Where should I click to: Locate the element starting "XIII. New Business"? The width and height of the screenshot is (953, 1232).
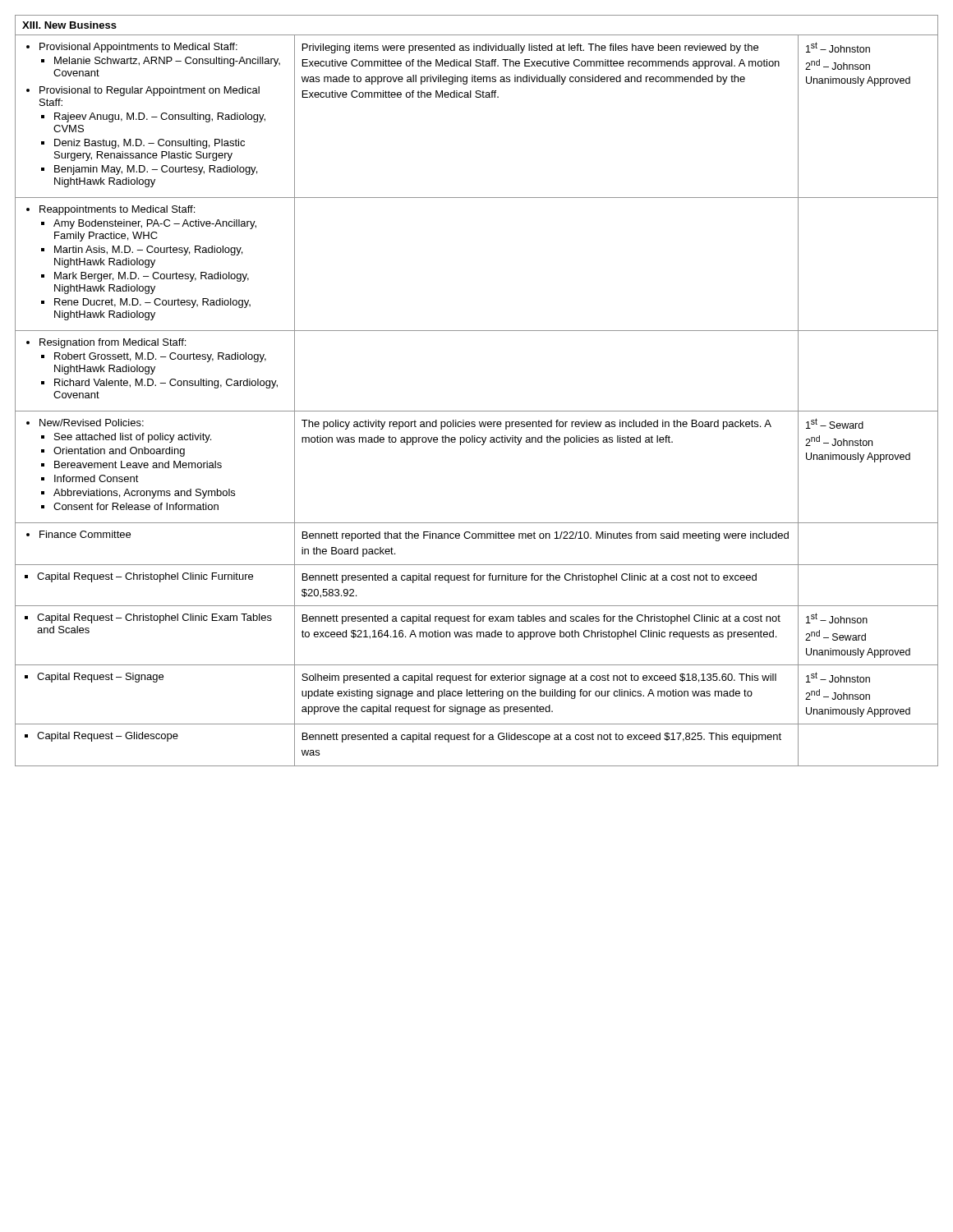[x=69, y=25]
